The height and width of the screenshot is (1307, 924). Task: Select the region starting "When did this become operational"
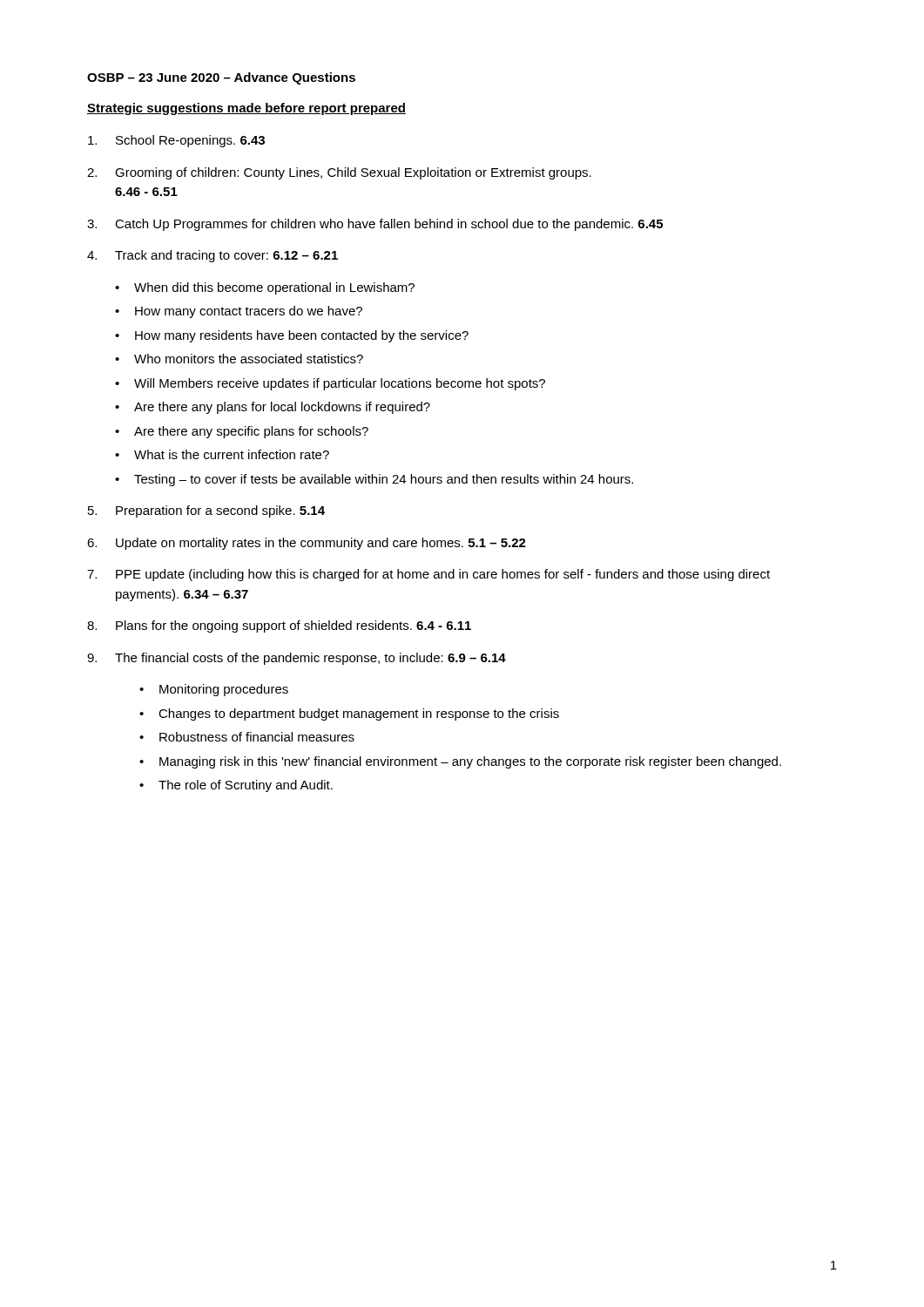[x=275, y=287]
